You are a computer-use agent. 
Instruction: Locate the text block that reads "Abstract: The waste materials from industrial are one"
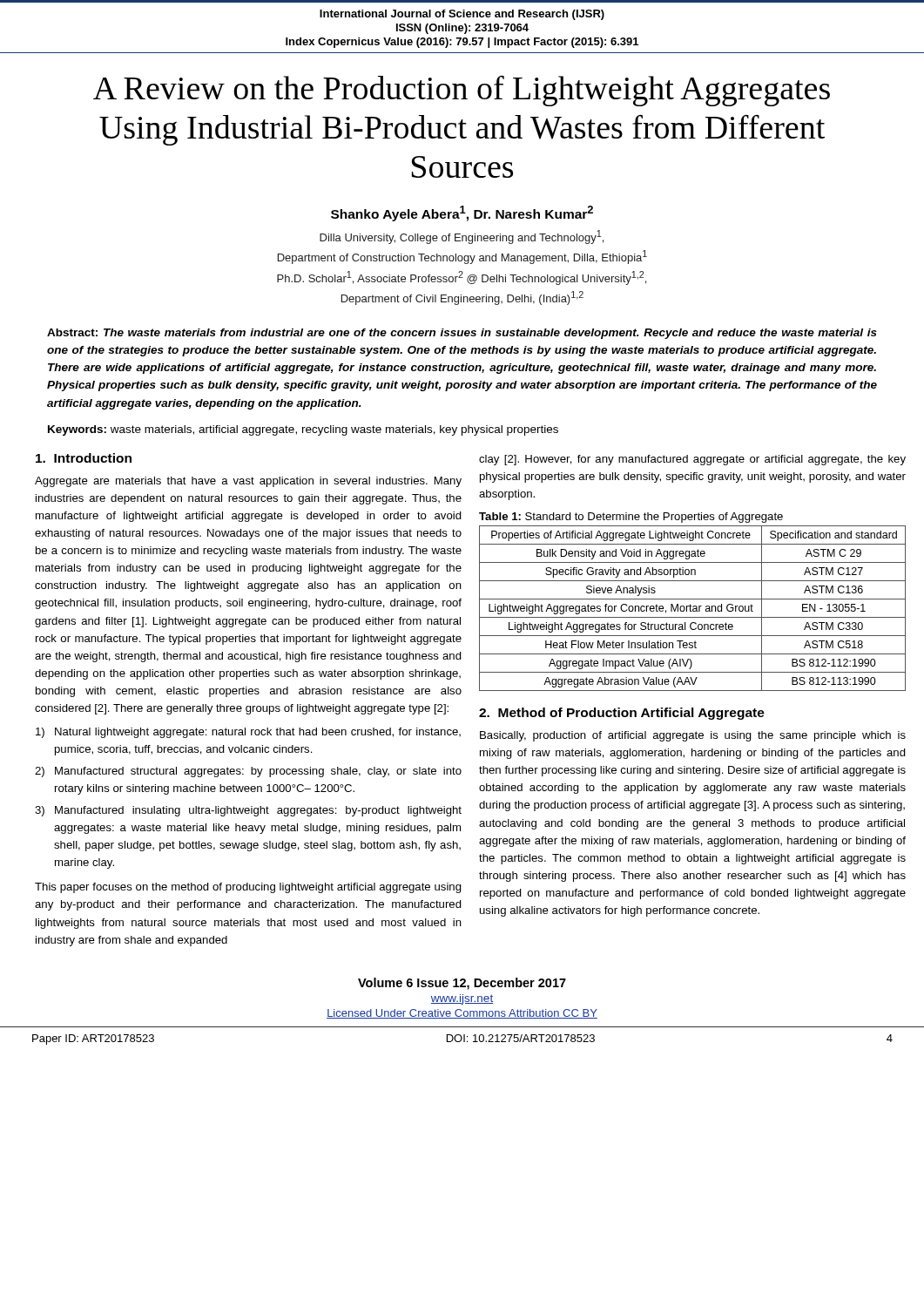(462, 367)
